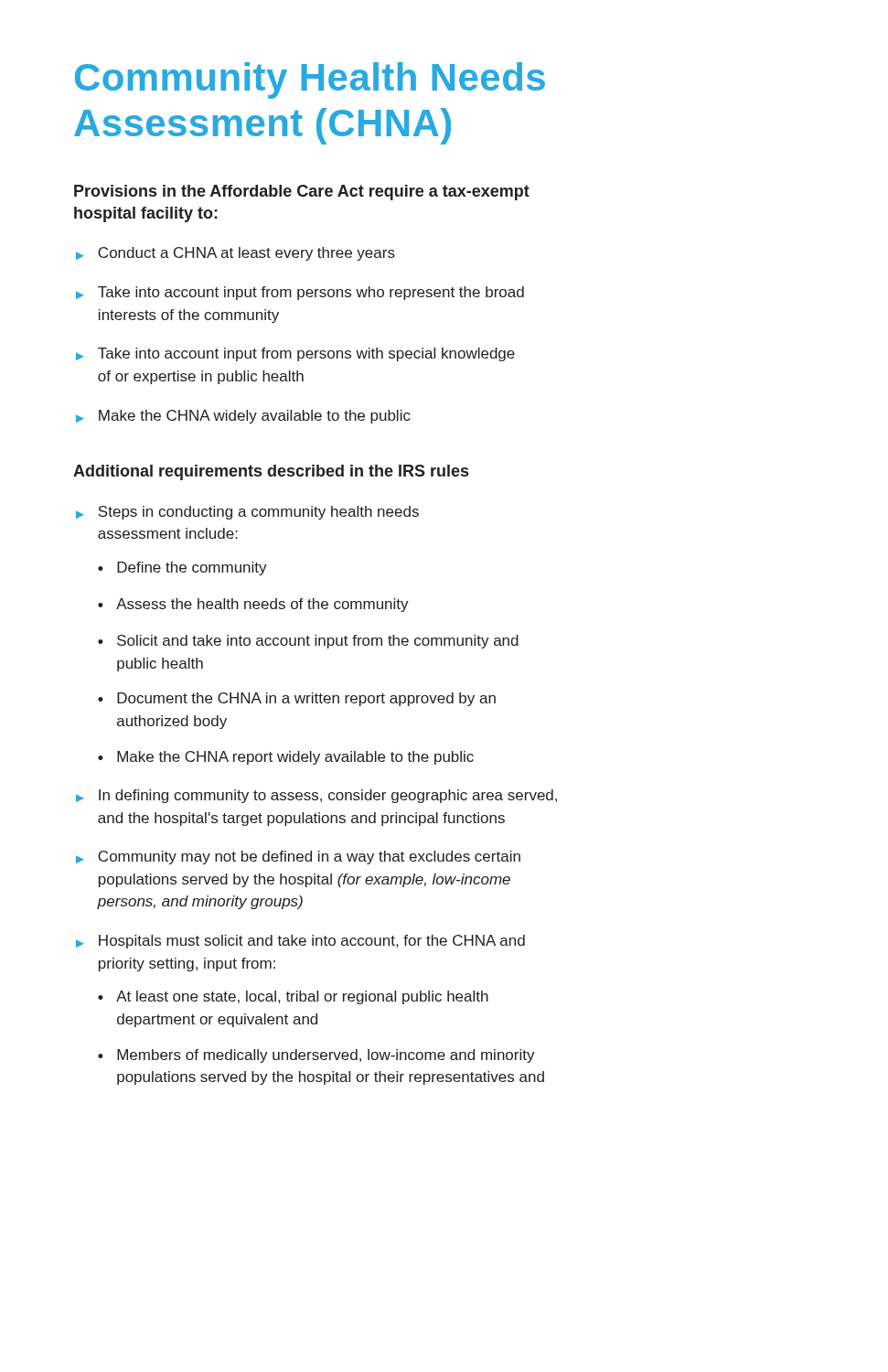The height and width of the screenshot is (1372, 888).
Task: Point to the passage starting "► Take into account input from persons who"
Action: (299, 304)
